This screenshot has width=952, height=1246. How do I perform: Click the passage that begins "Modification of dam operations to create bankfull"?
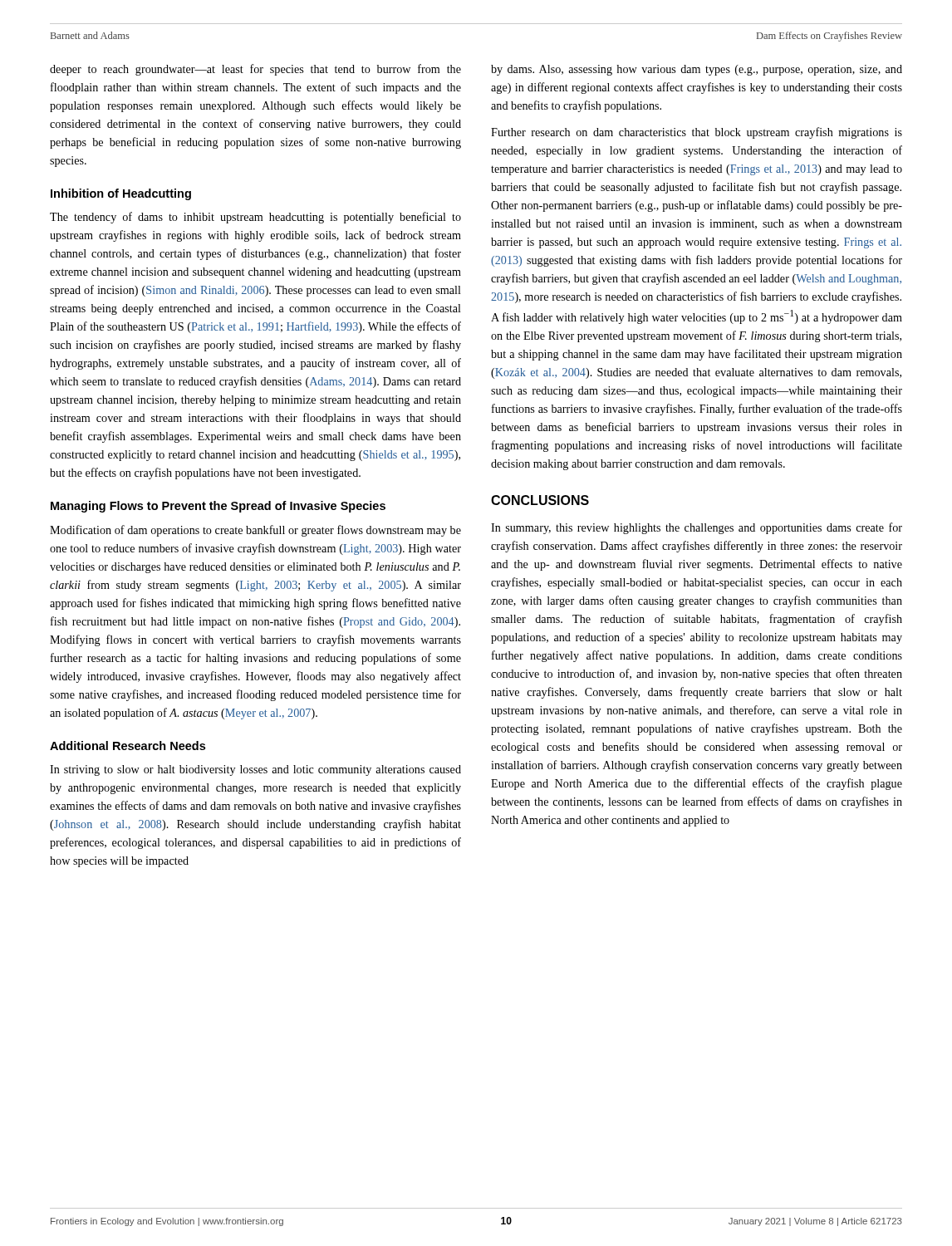(x=255, y=621)
